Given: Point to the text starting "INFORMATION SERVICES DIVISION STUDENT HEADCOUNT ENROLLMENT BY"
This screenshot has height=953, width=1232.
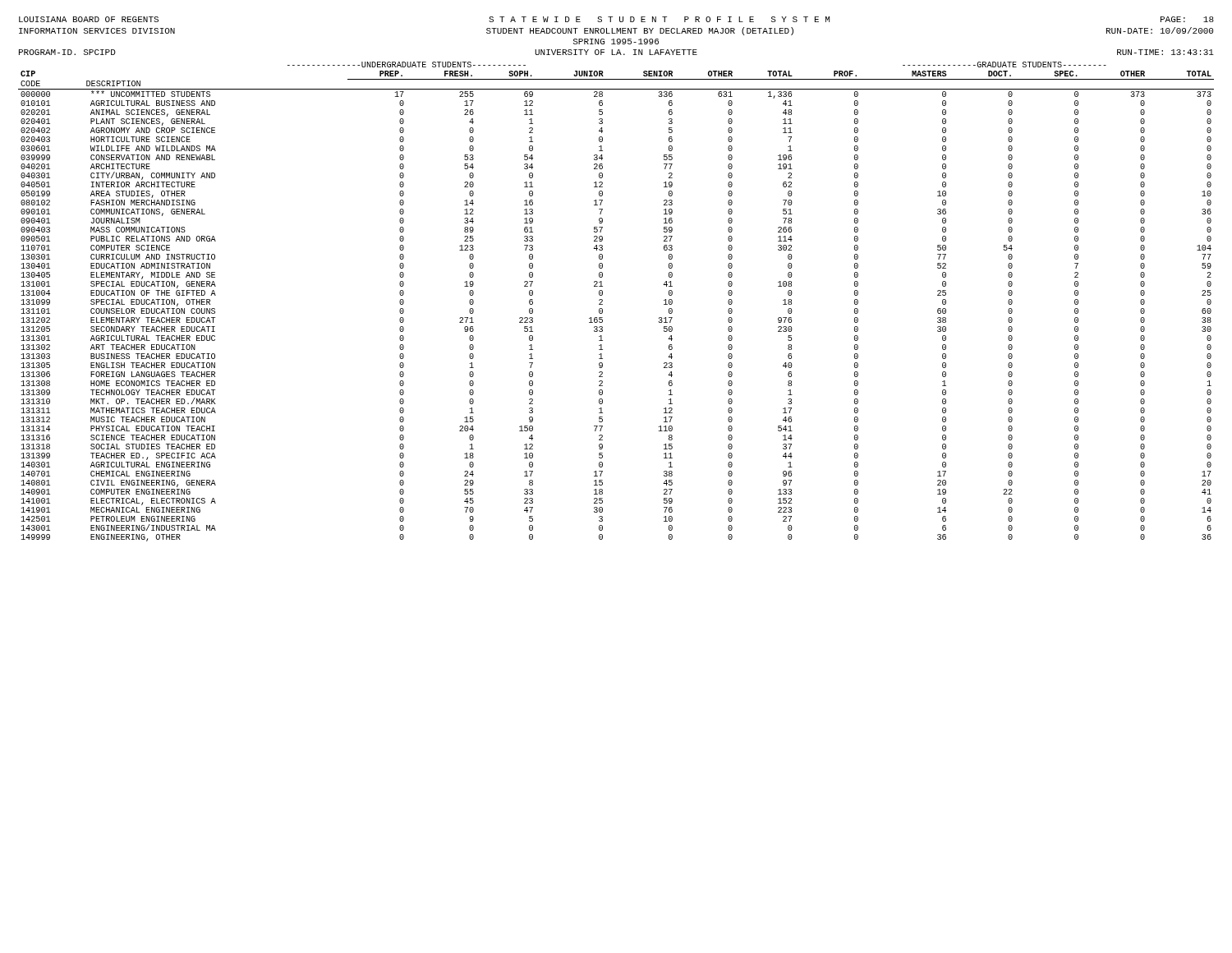Looking at the screenshot, I should pos(616,31).
